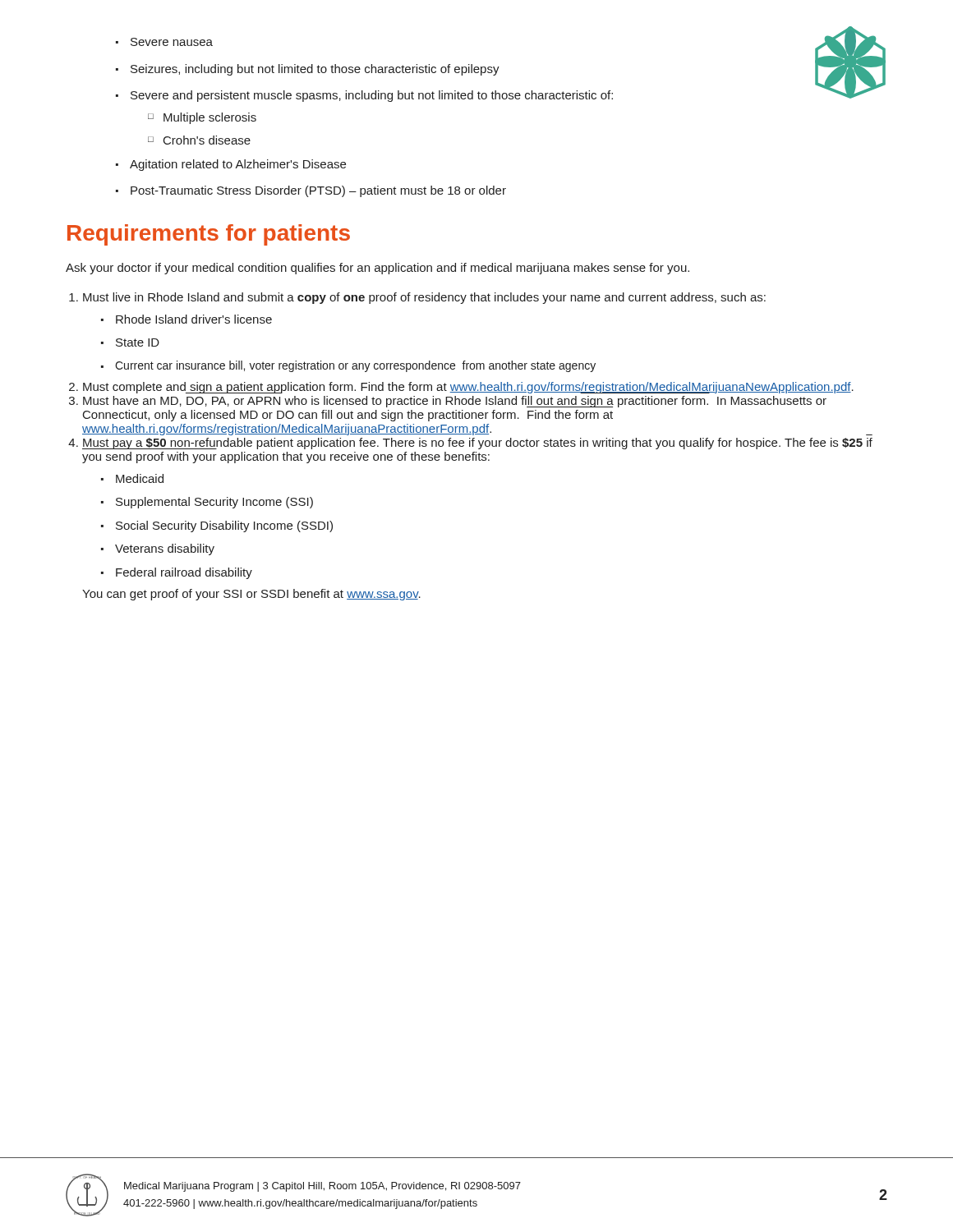Find the list item that reads "Crohn's disease"
953x1232 pixels.
tap(199, 140)
